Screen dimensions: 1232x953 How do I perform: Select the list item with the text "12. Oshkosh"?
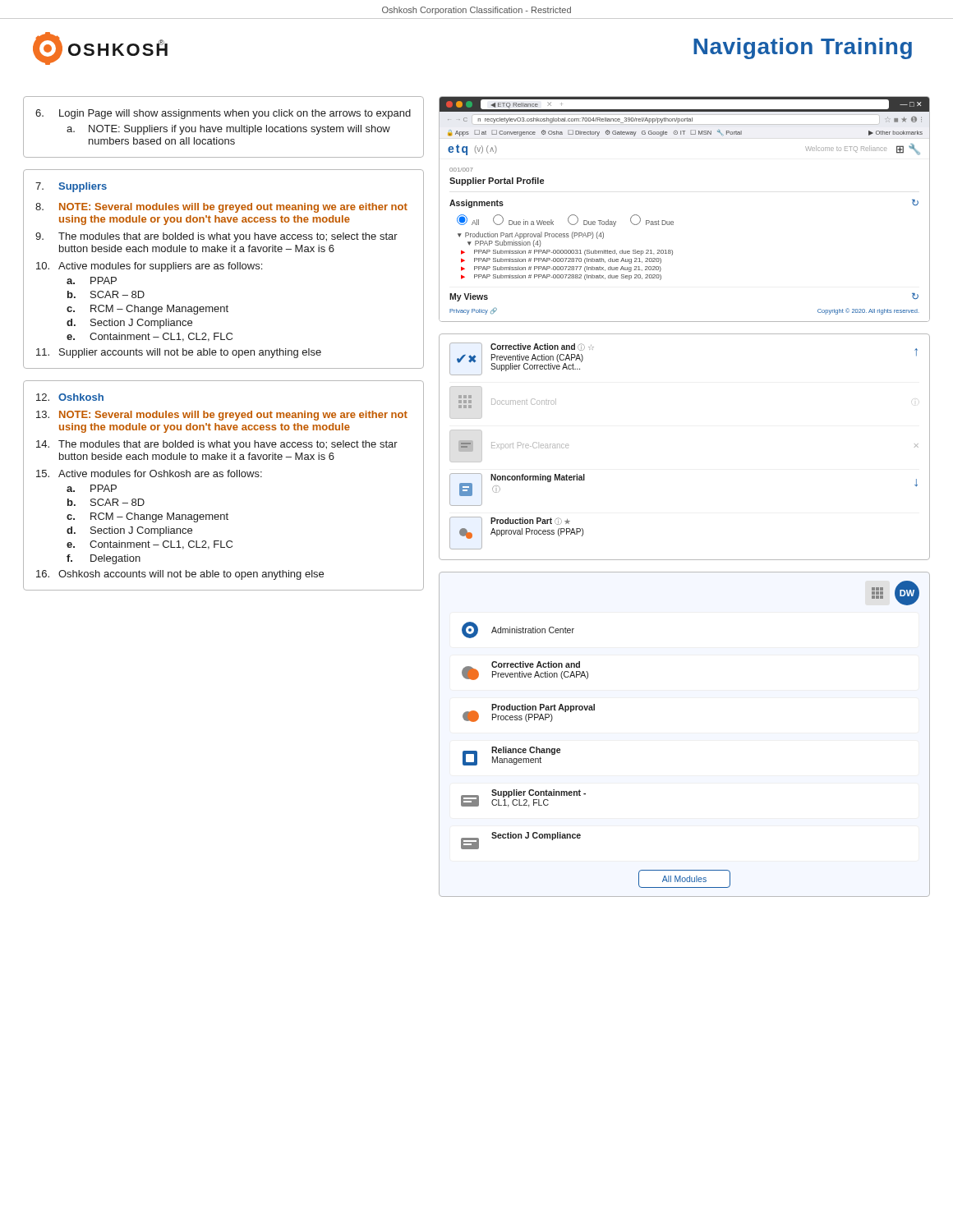[70, 397]
